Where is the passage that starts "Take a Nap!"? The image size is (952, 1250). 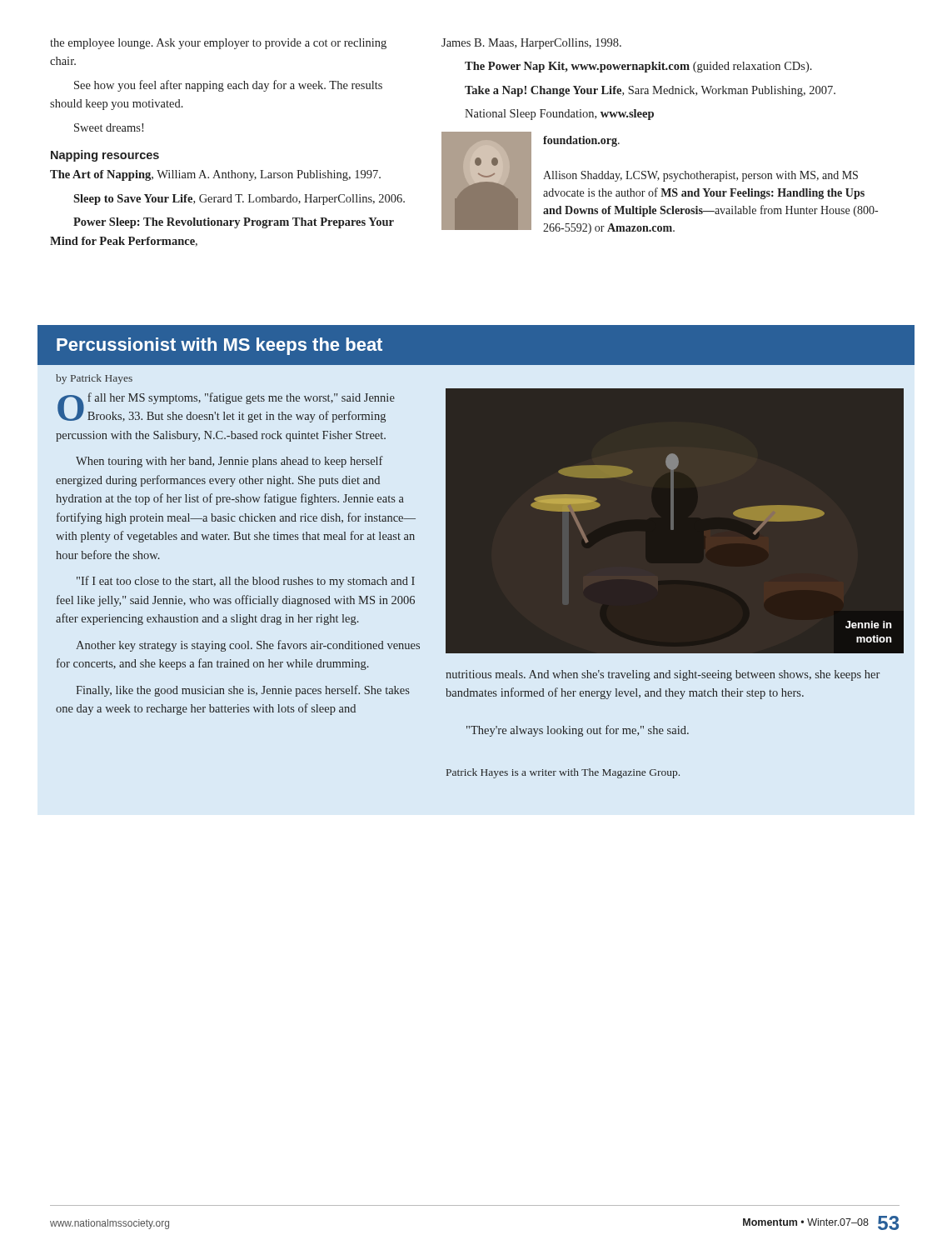pos(650,90)
